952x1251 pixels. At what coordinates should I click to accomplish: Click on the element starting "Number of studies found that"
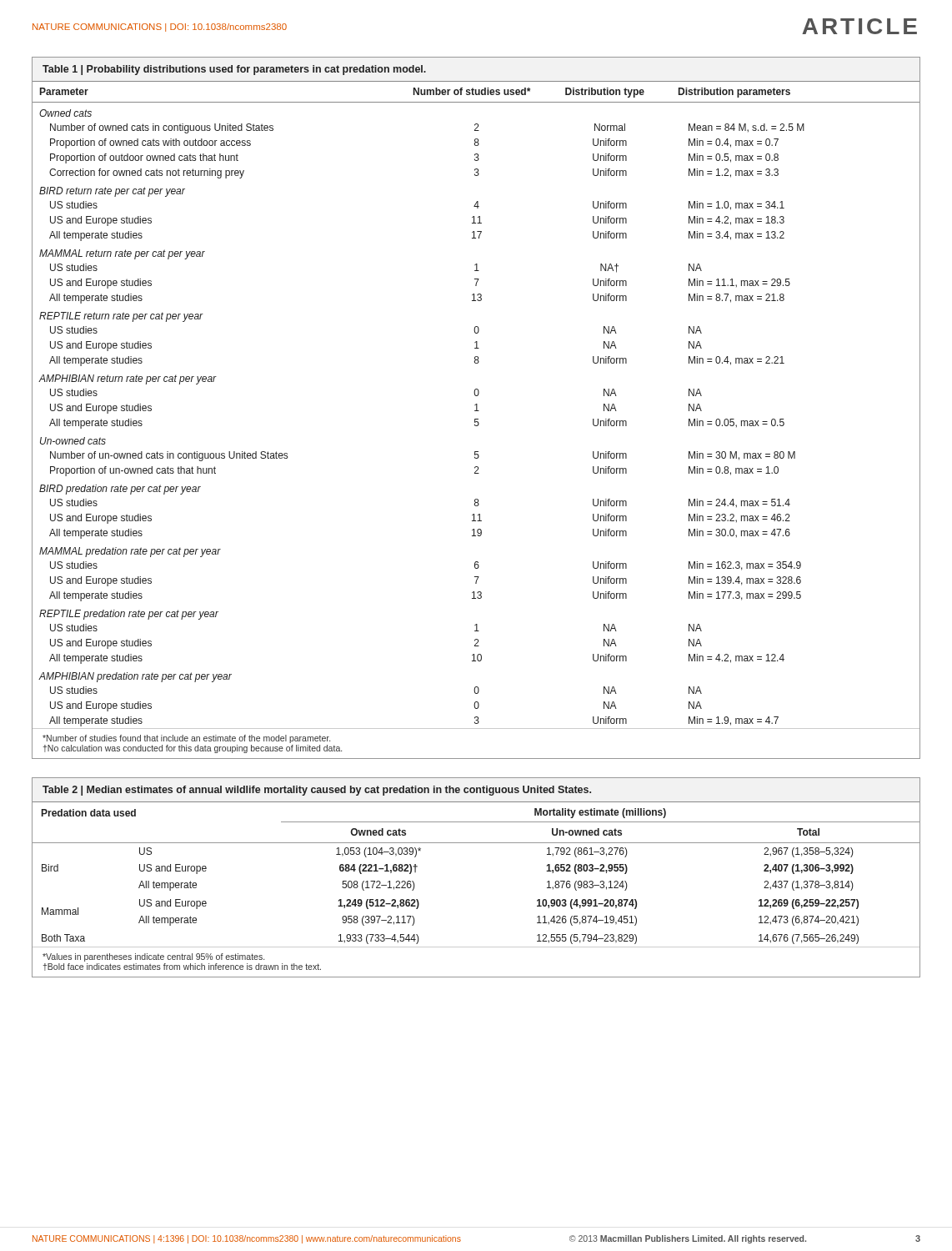[193, 743]
